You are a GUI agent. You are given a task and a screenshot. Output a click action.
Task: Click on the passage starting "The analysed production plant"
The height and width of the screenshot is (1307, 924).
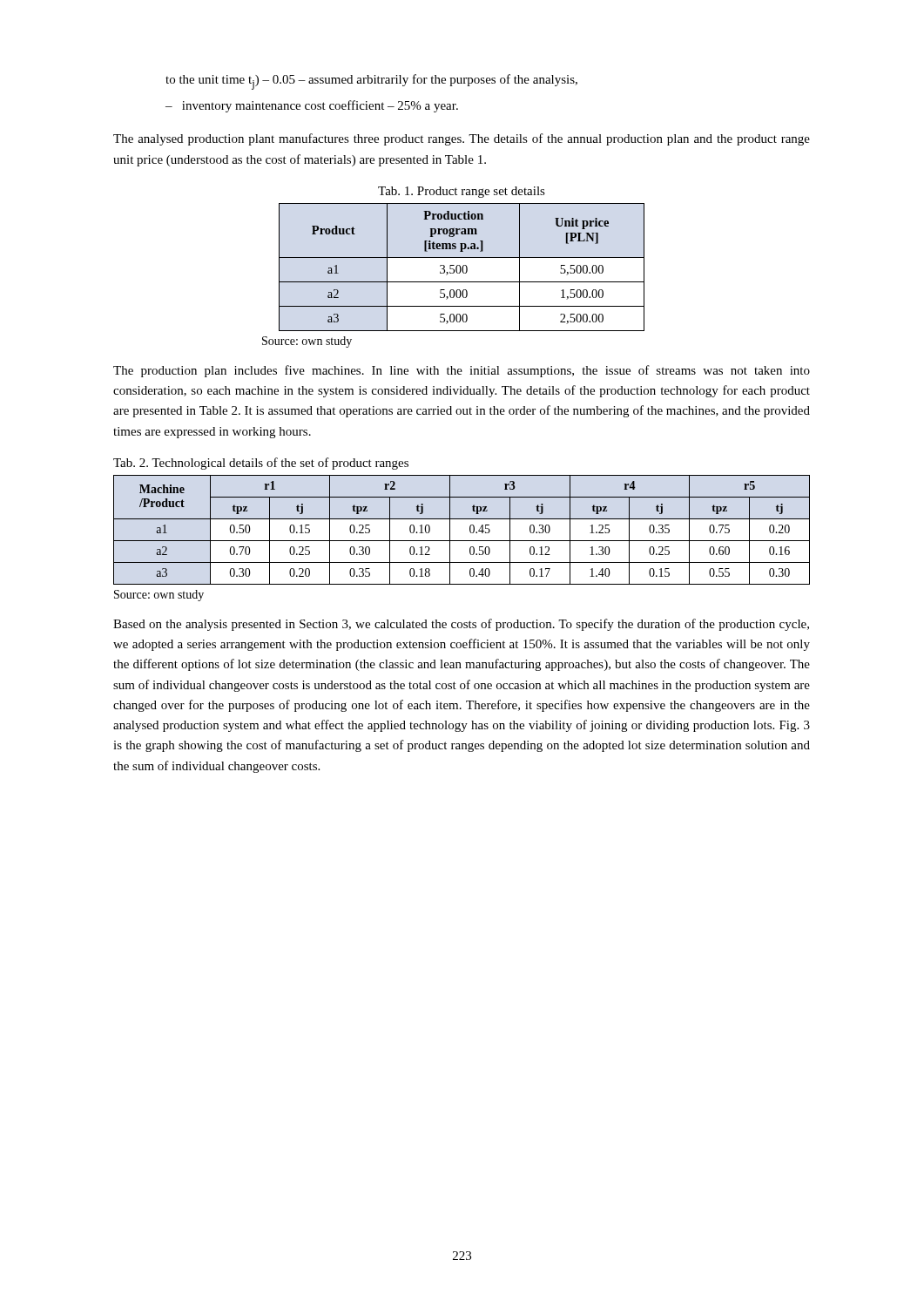point(462,149)
